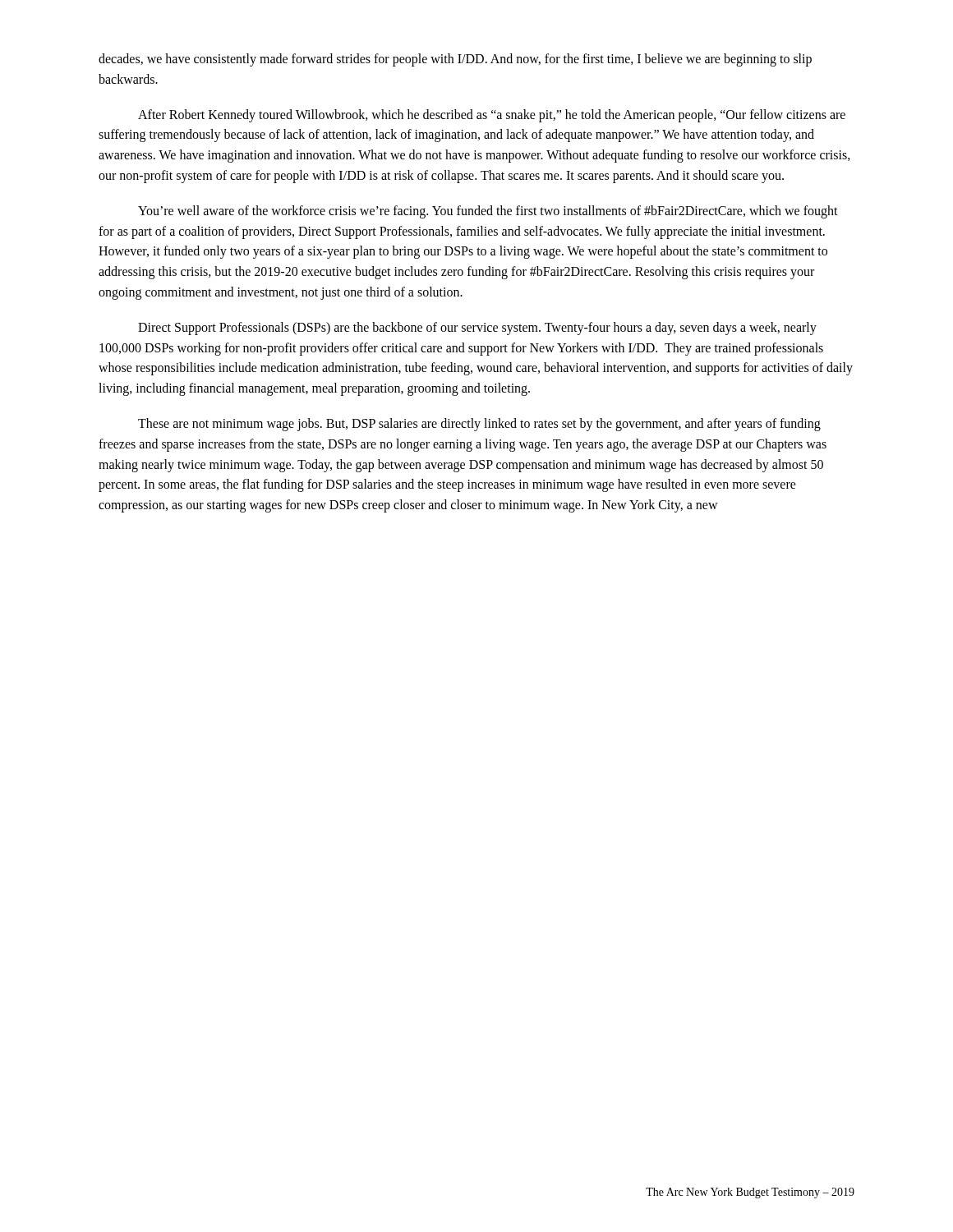The image size is (953, 1232).
Task: Find the text block with the text "decades, we have consistently made forward strides for"
Action: click(x=455, y=69)
